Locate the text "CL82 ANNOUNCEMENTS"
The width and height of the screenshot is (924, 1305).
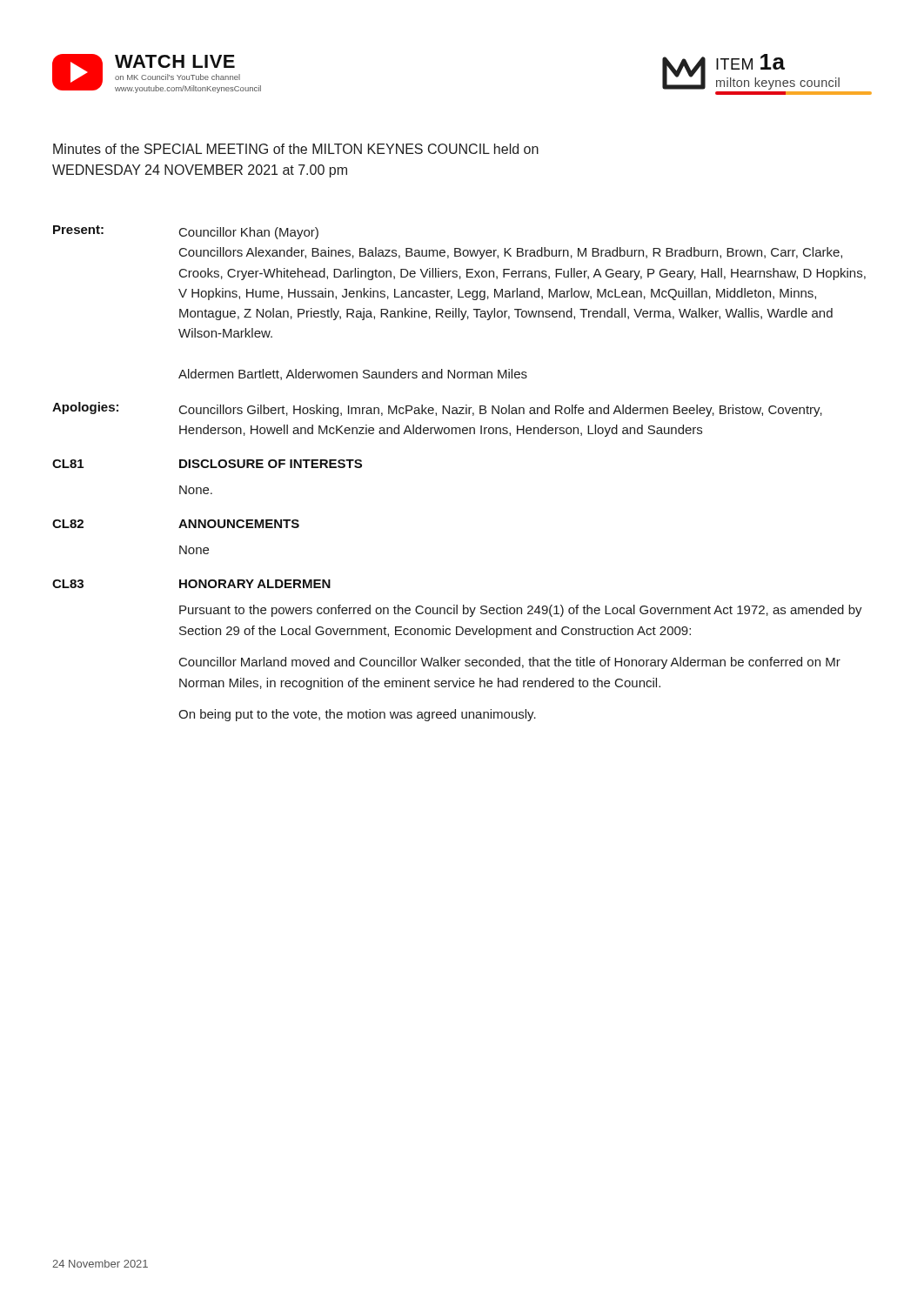[176, 524]
